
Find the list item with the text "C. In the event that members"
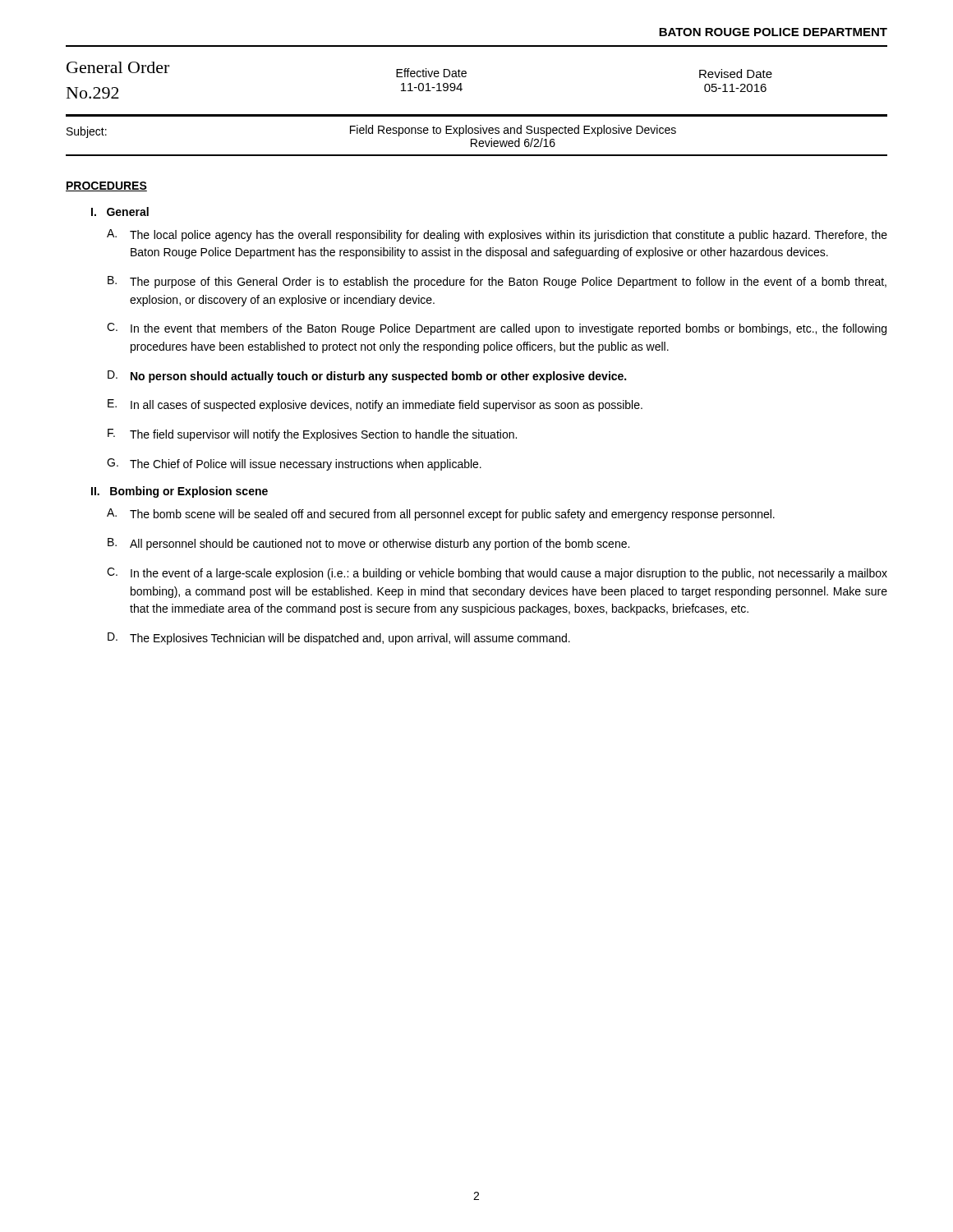click(497, 338)
